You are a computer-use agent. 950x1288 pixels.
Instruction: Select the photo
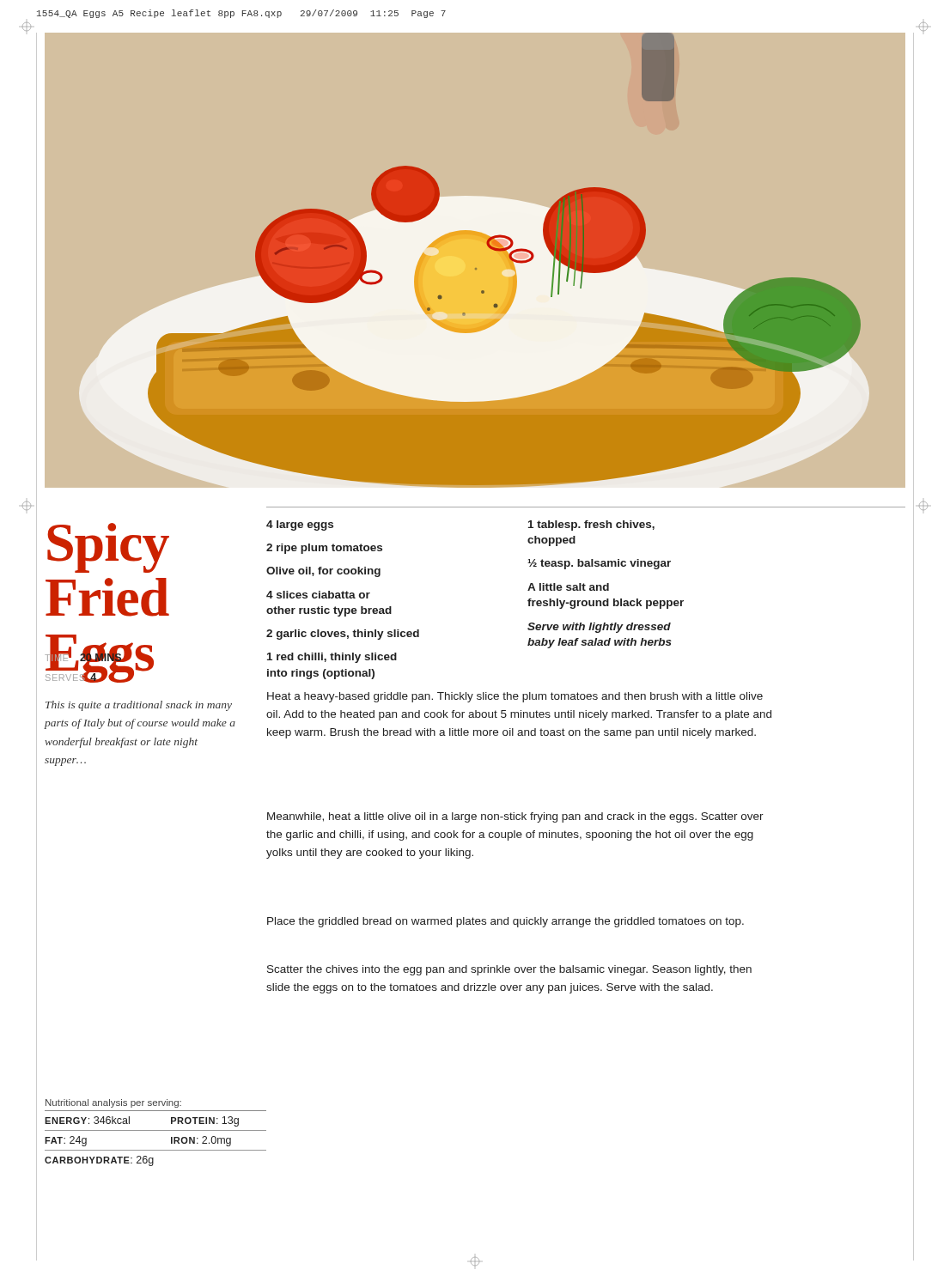pyautogui.click(x=475, y=260)
